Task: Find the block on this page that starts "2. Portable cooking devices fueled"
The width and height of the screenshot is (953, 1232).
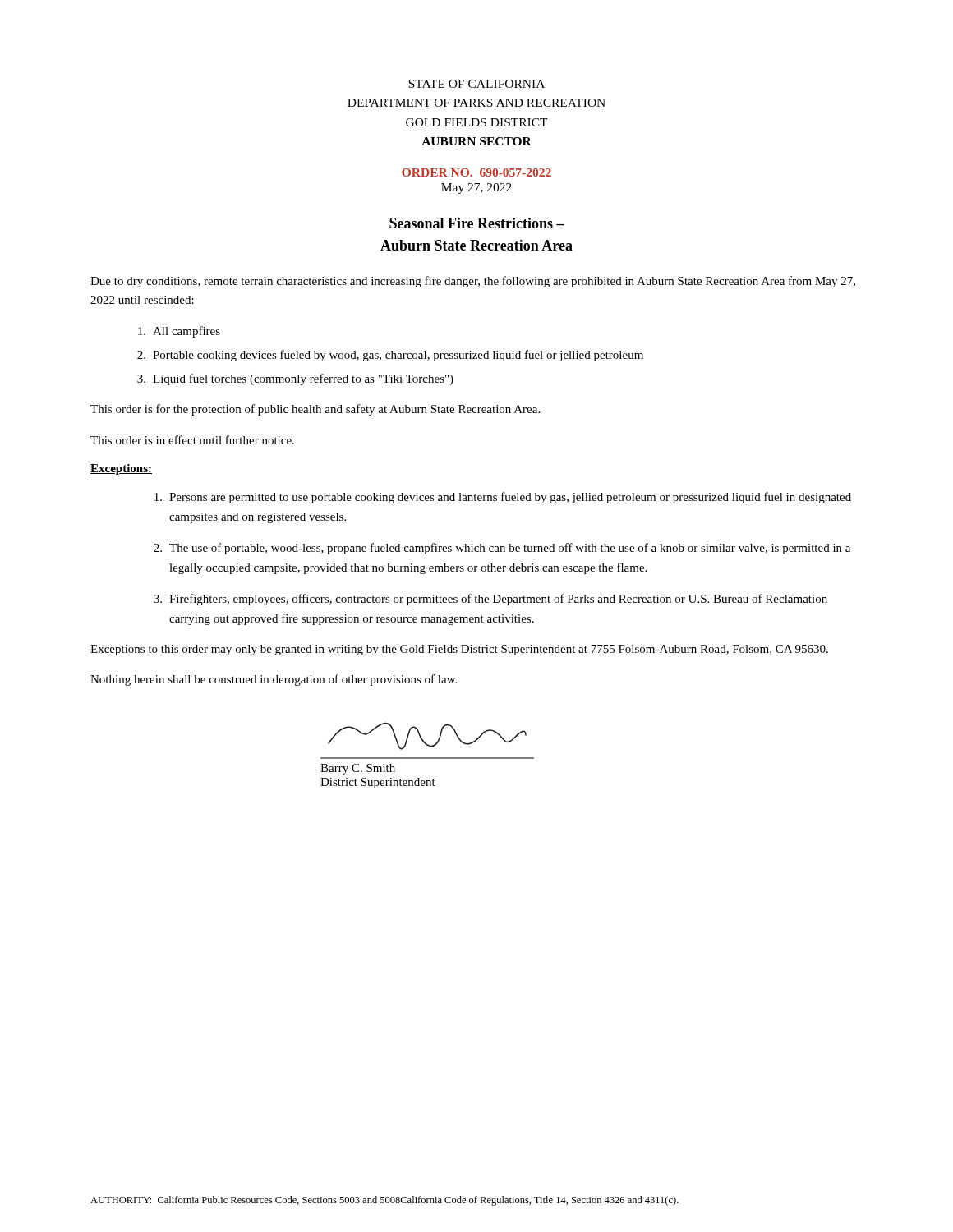Action: (x=493, y=355)
